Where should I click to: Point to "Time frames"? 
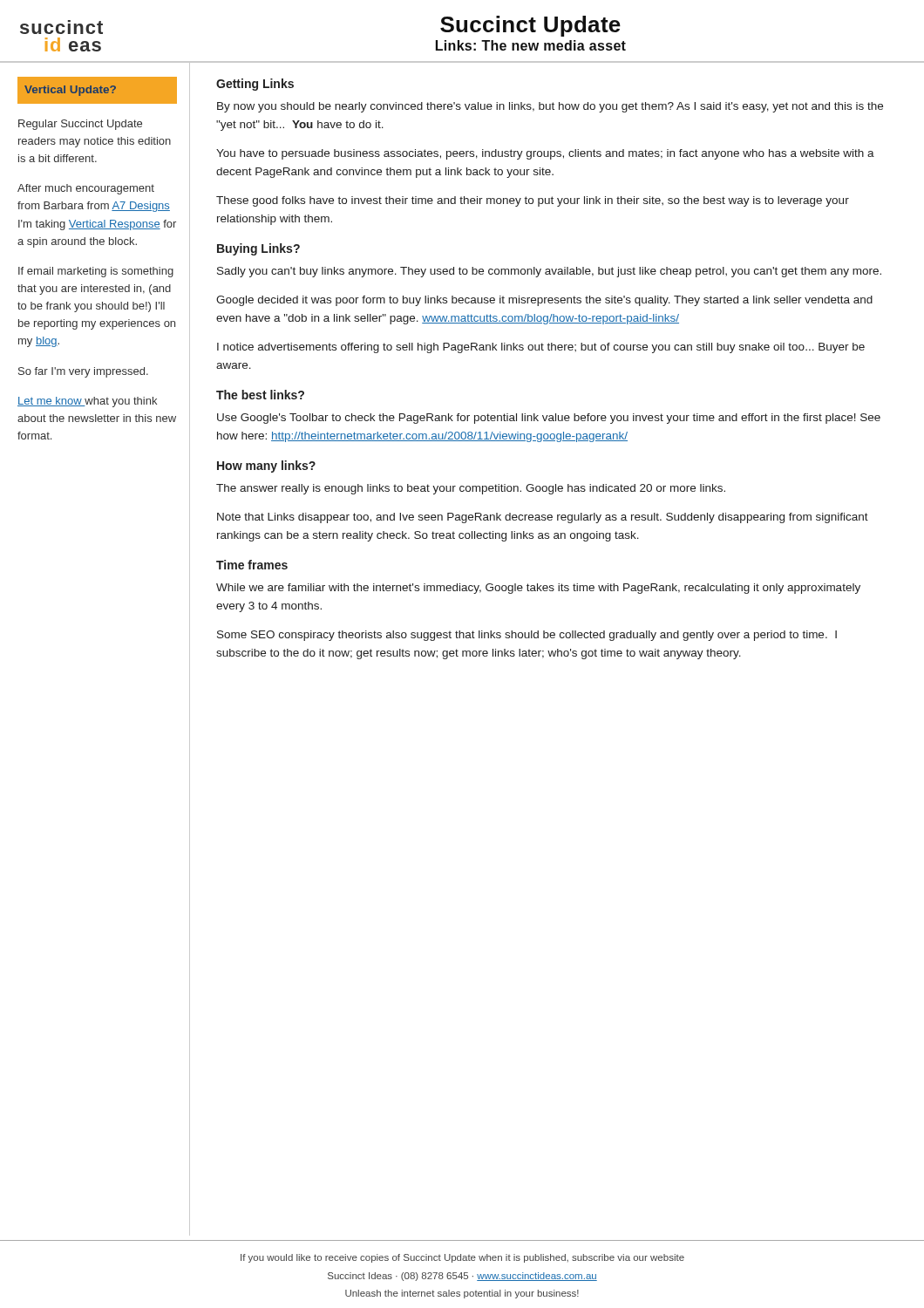pyautogui.click(x=252, y=565)
